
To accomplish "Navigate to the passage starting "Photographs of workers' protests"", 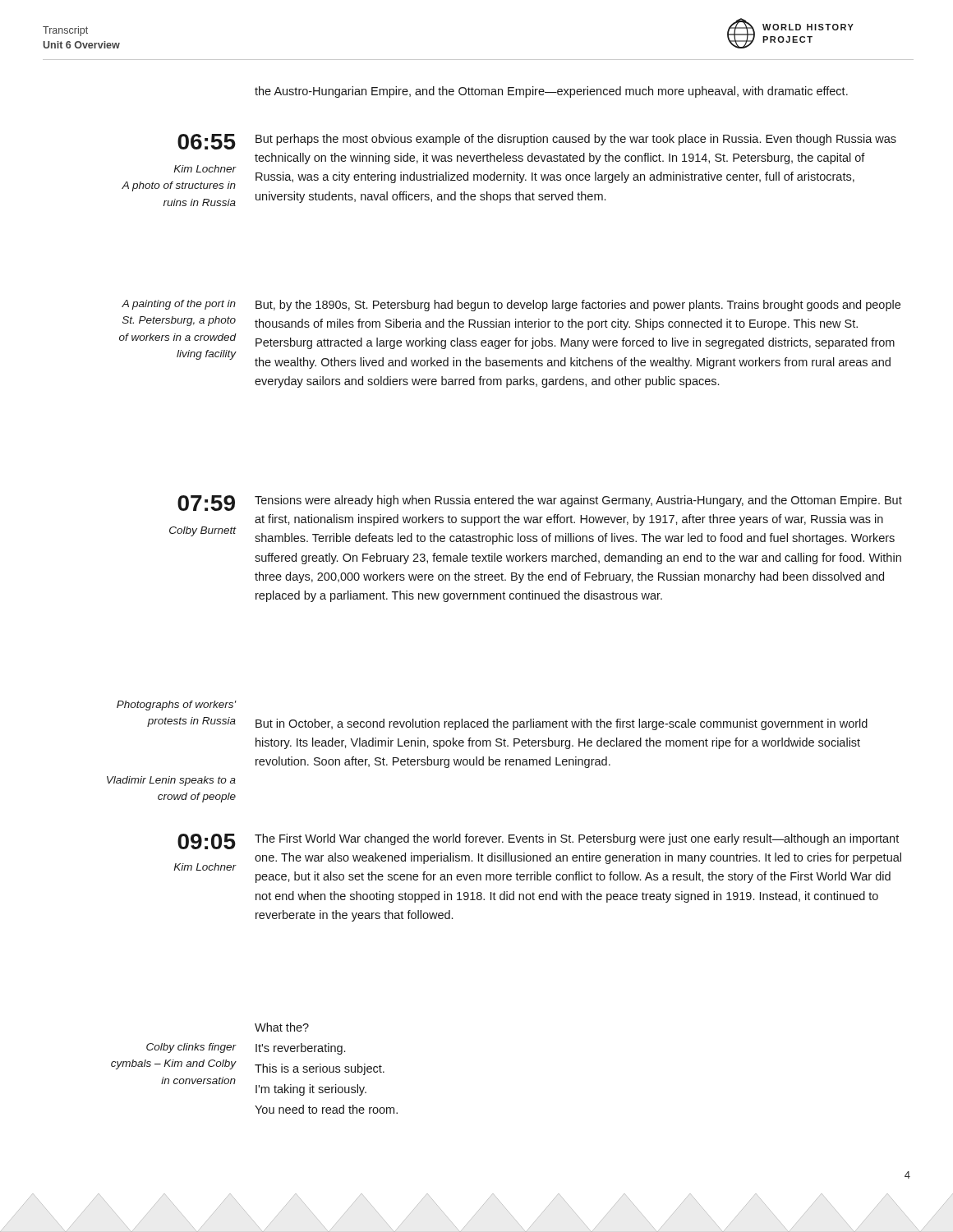I will [176, 713].
